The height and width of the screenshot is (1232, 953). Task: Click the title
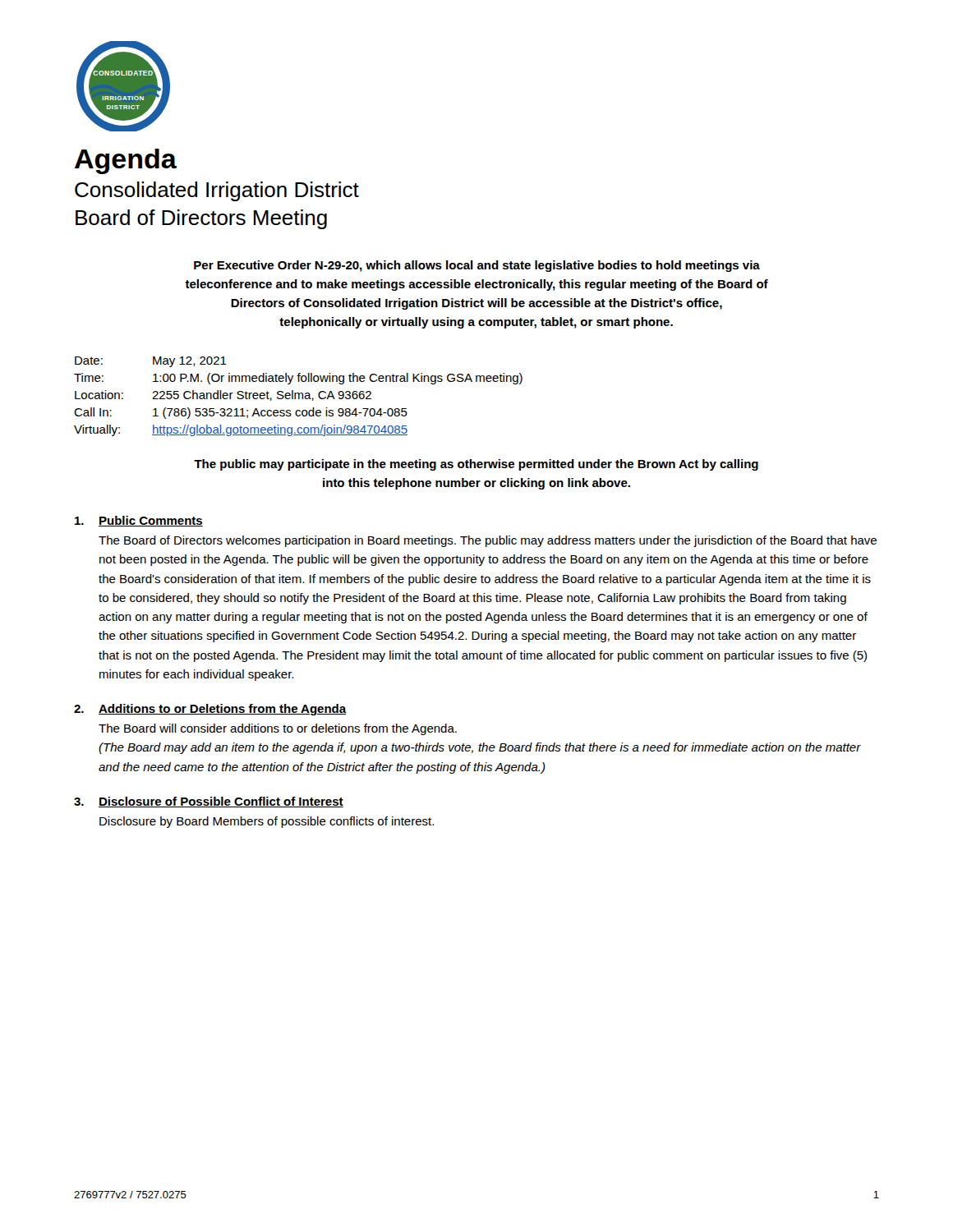point(125,158)
